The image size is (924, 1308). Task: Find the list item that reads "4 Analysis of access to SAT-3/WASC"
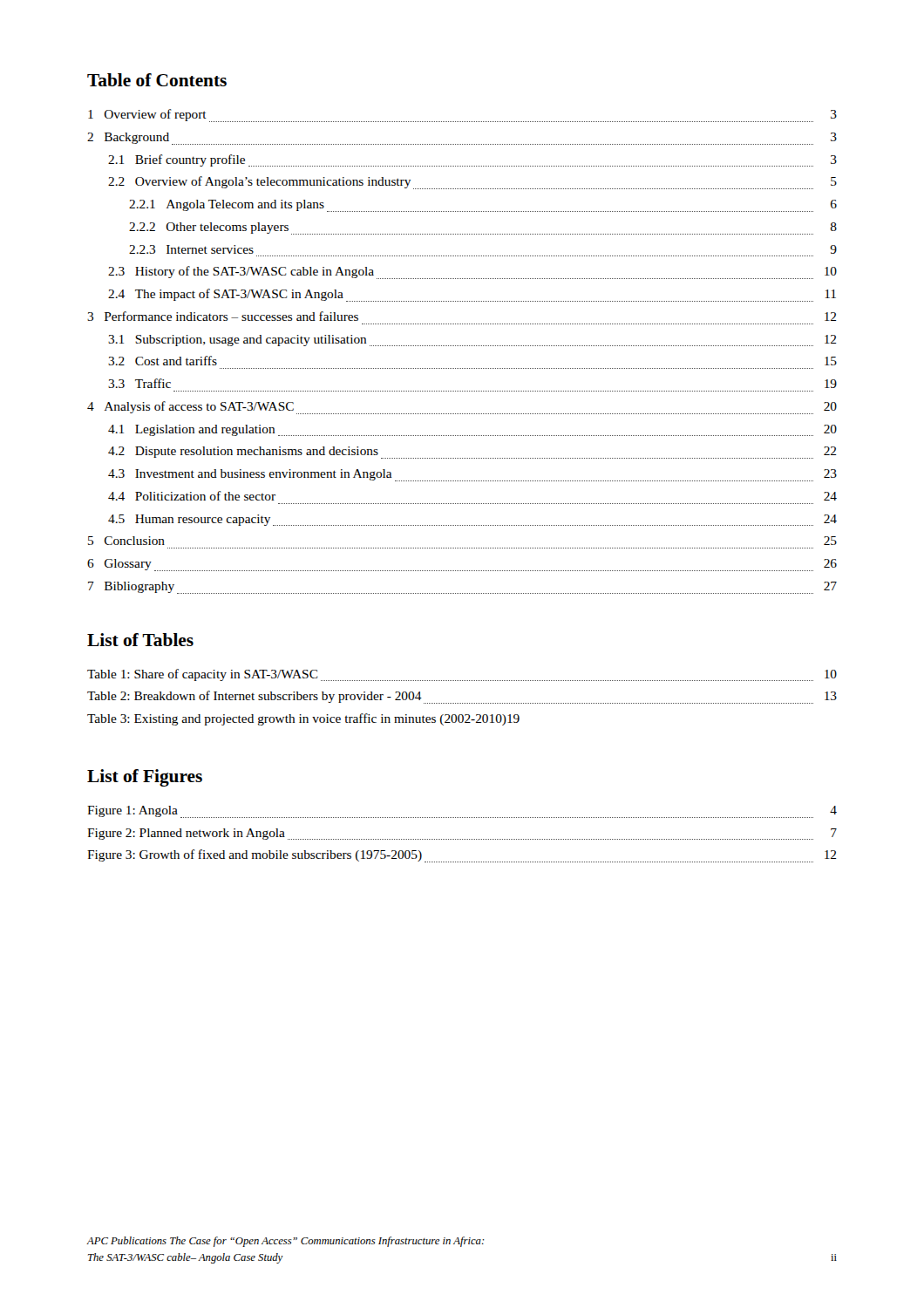point(462,406)
